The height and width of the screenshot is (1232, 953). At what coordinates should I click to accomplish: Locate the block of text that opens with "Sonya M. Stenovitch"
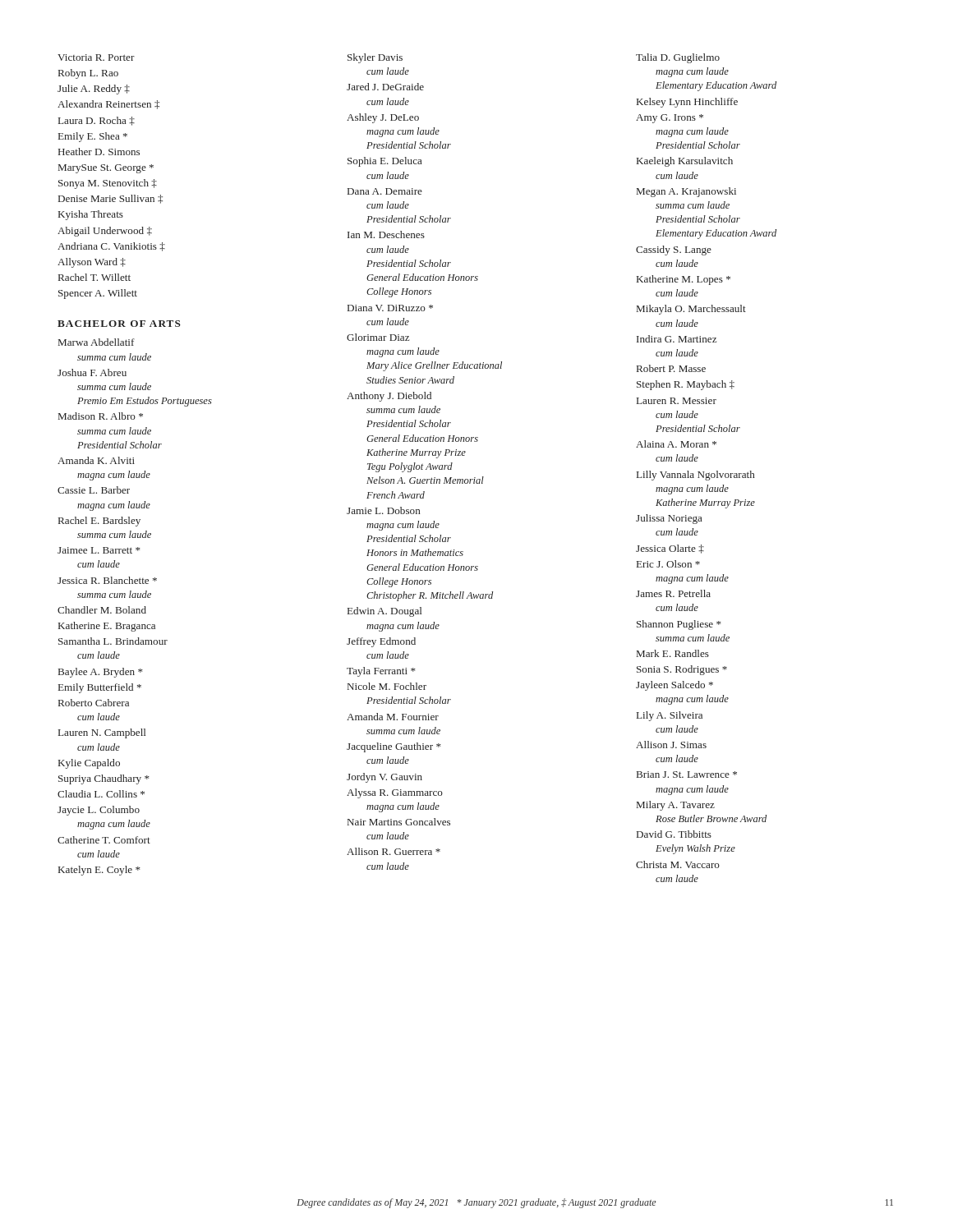pos(108,184)
